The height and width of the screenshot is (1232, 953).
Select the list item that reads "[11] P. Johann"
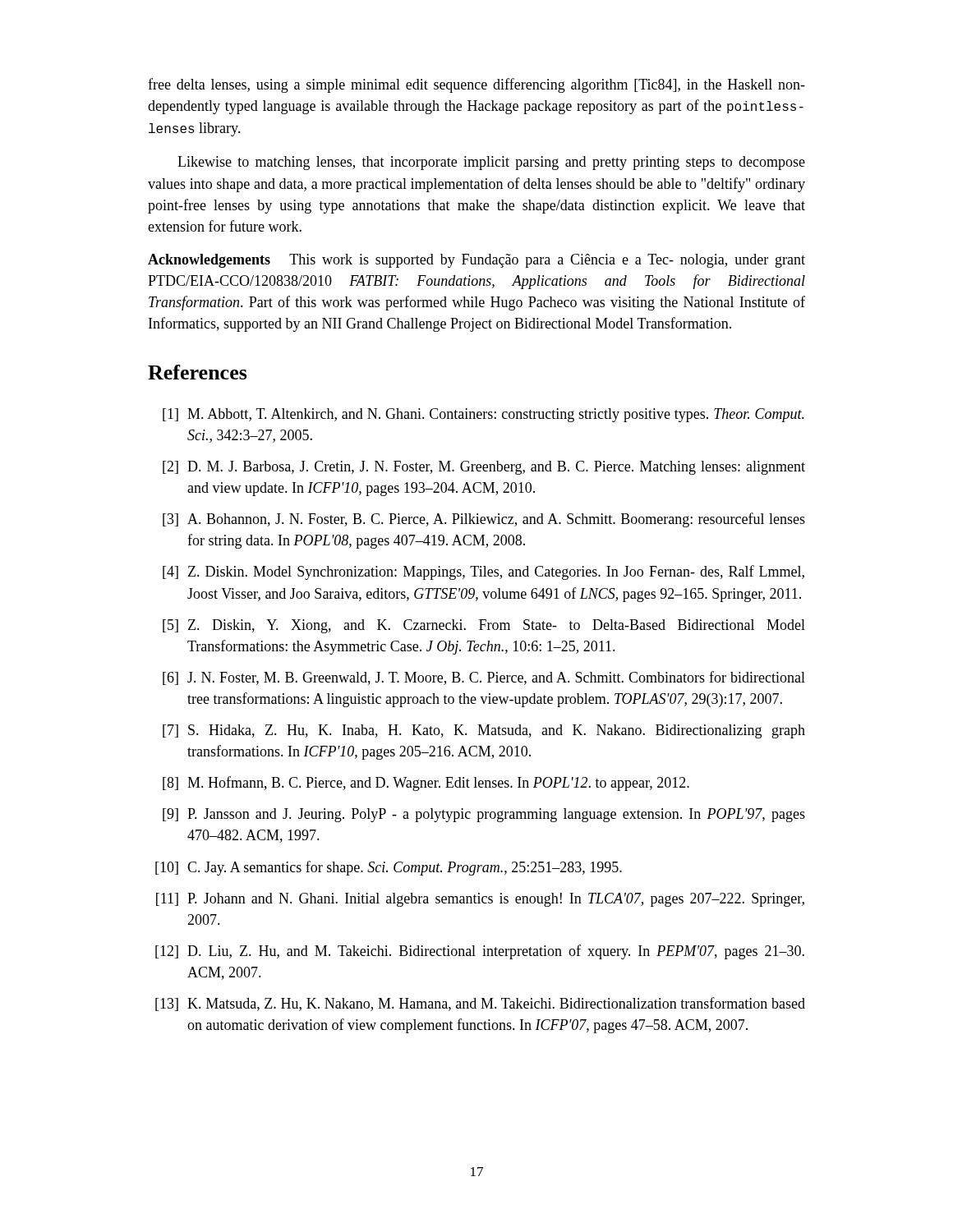476,909
